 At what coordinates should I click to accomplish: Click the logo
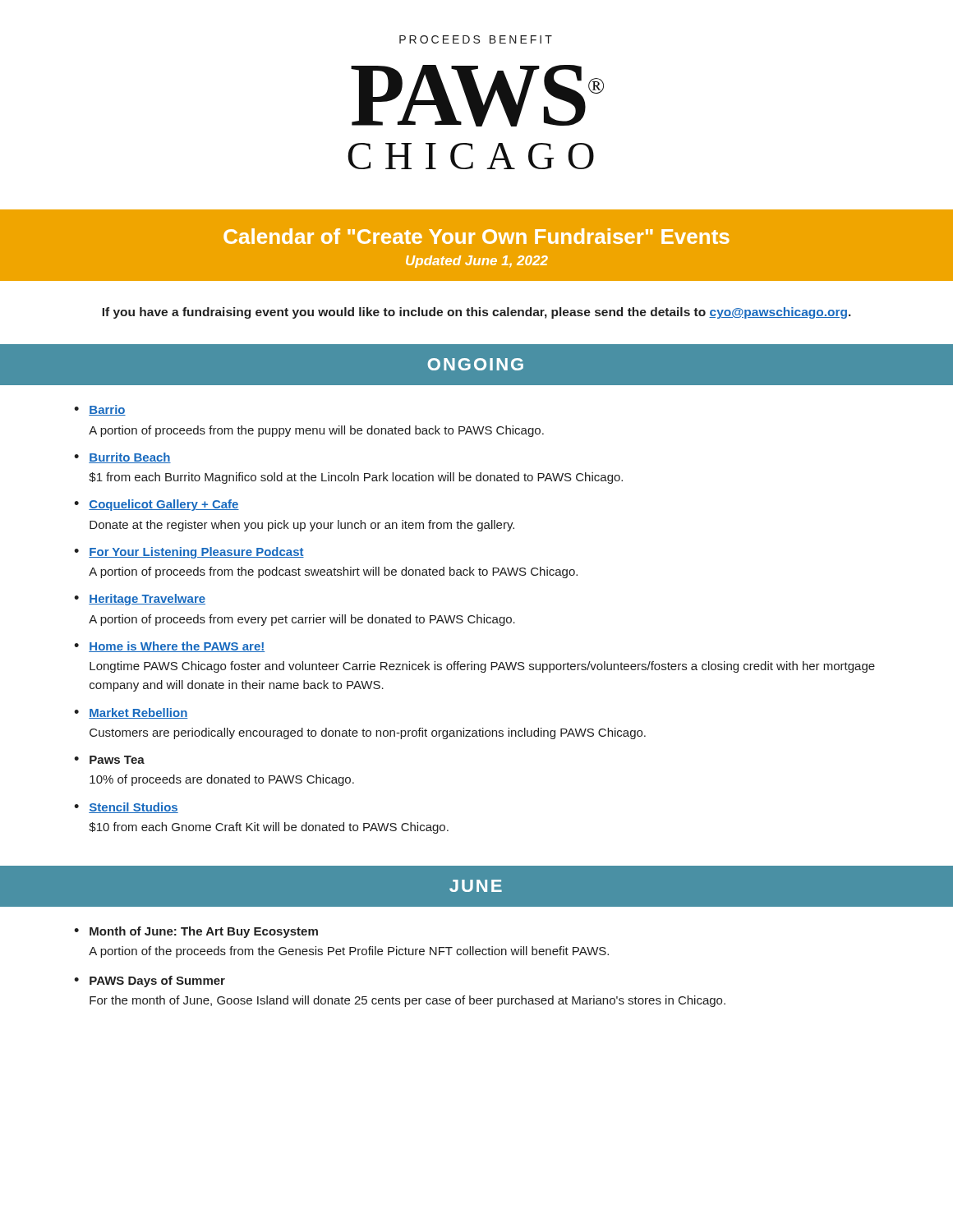tap(476, 97)
